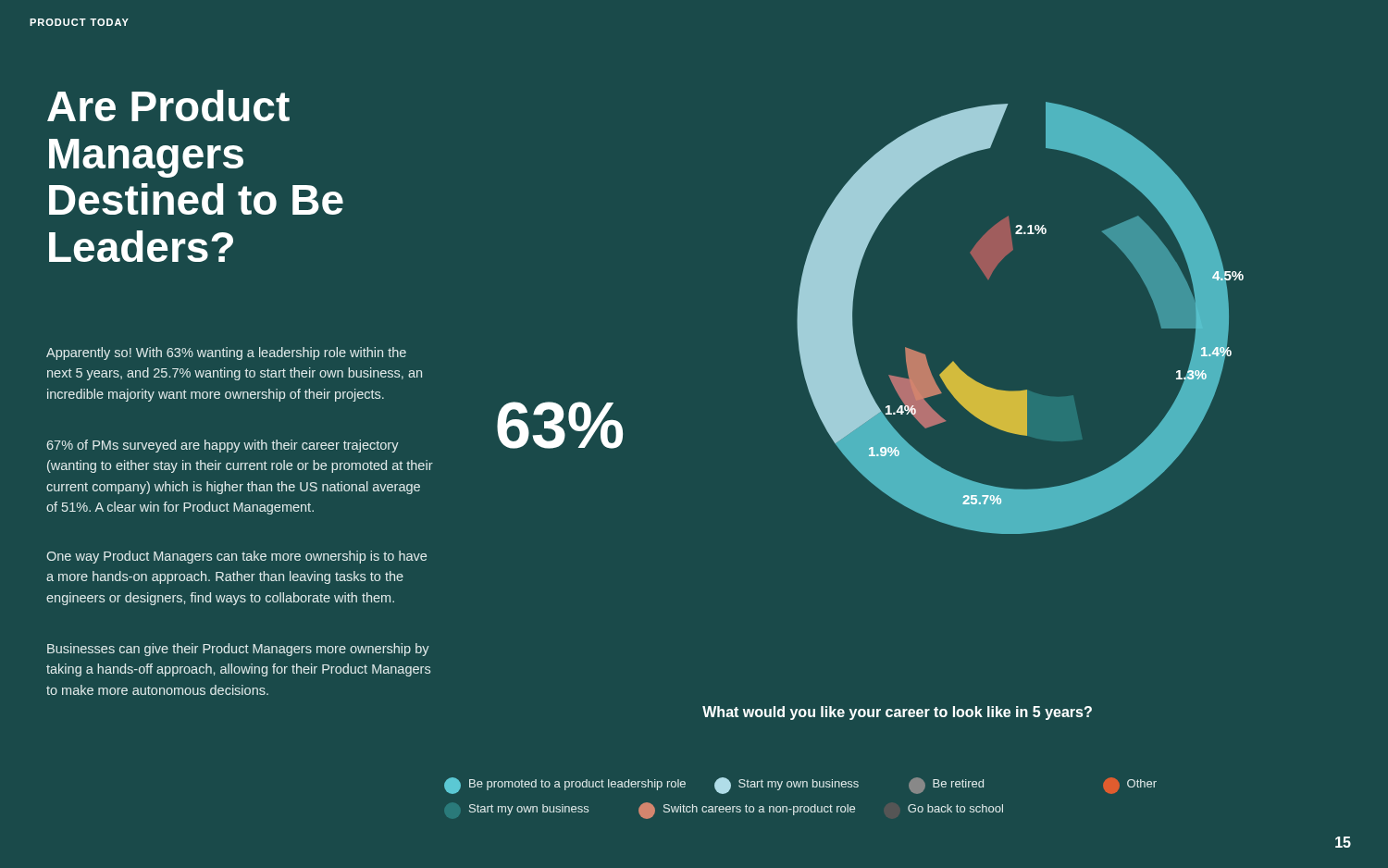Find the region starting "67% of PMs surveyed are happy with"
The image size is (1388, 868).
(x=239, y=476)
